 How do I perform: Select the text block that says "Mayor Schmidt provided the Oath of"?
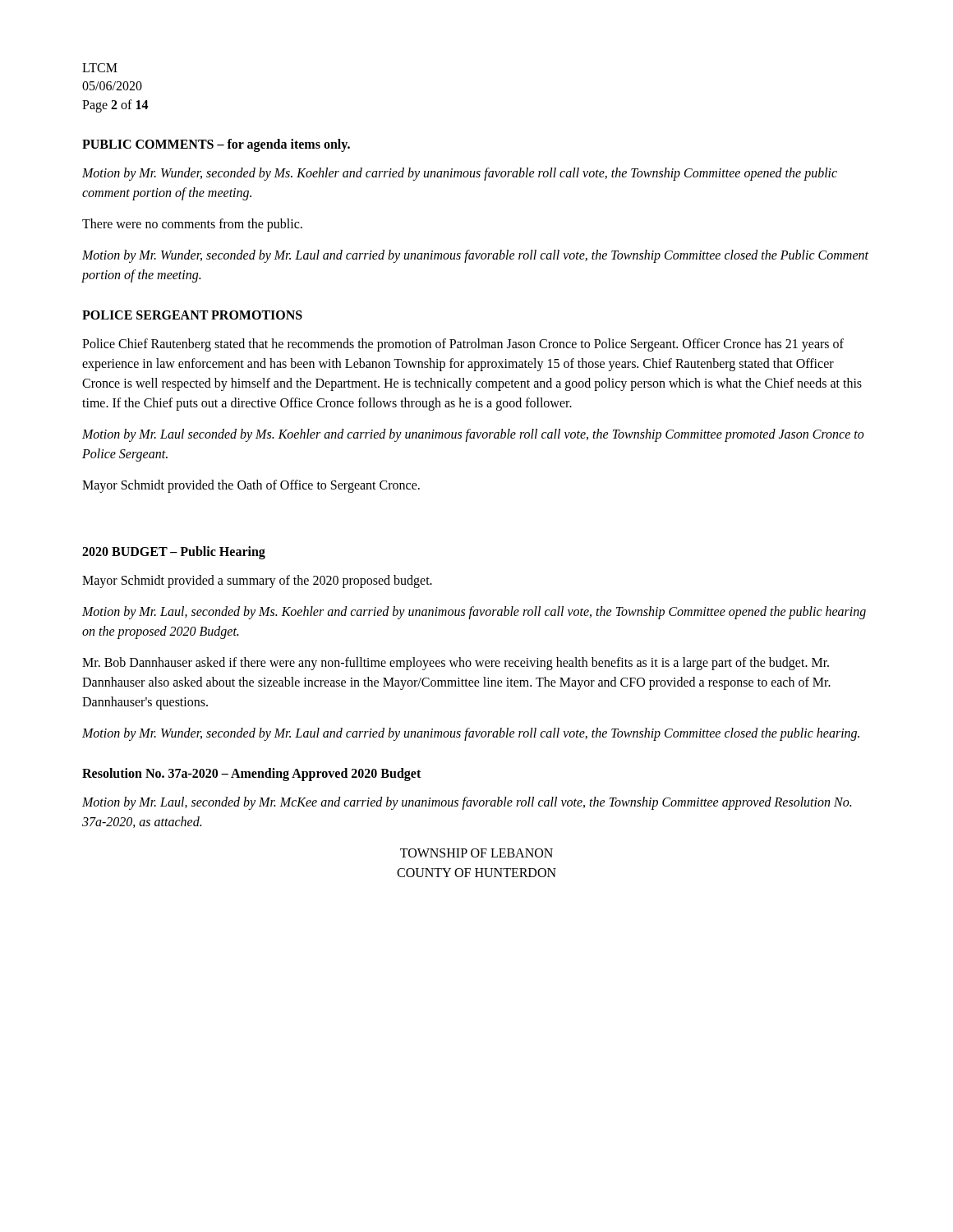251,485
